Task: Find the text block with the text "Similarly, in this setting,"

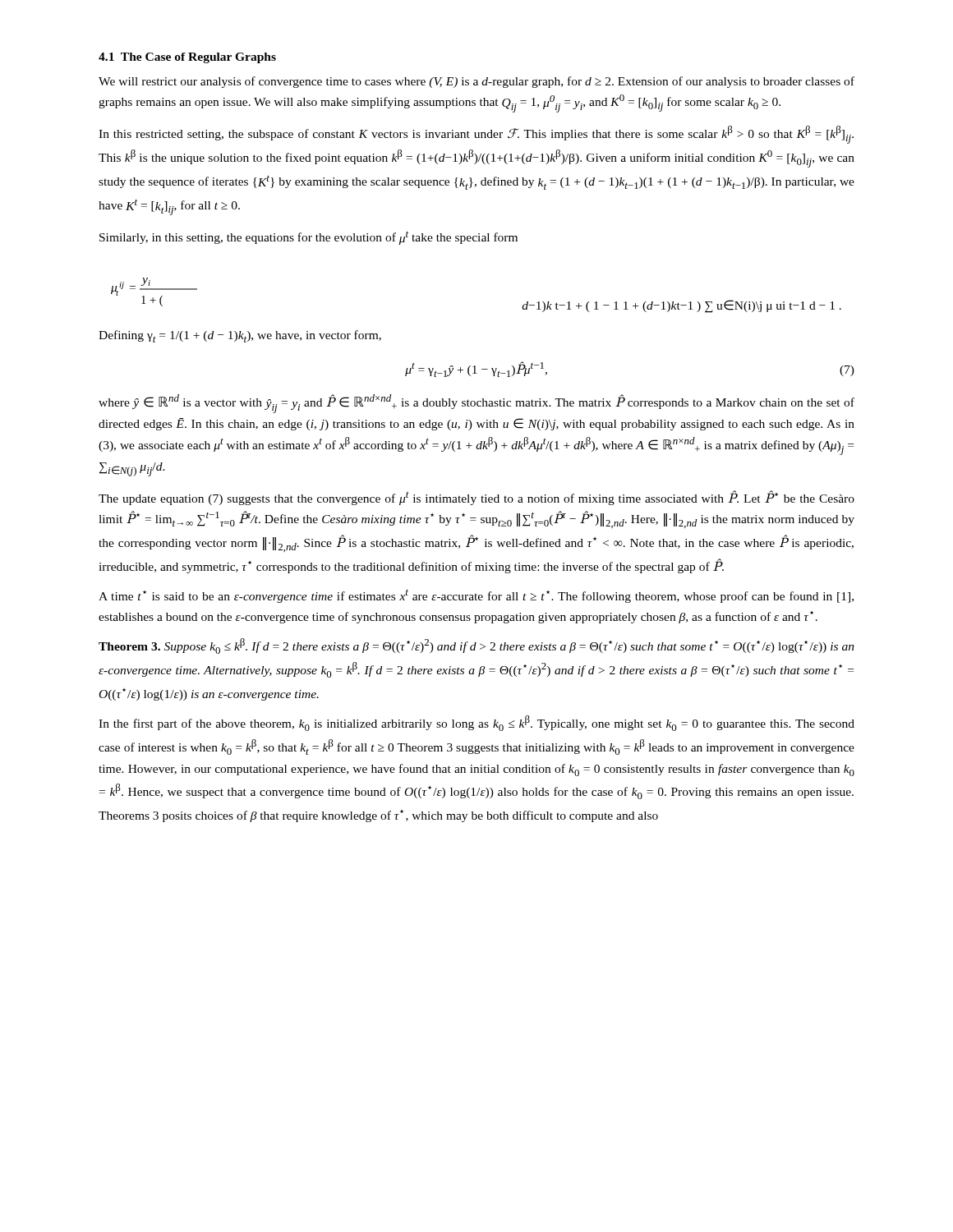Action: pyautogui.click(x=308, y=236)
